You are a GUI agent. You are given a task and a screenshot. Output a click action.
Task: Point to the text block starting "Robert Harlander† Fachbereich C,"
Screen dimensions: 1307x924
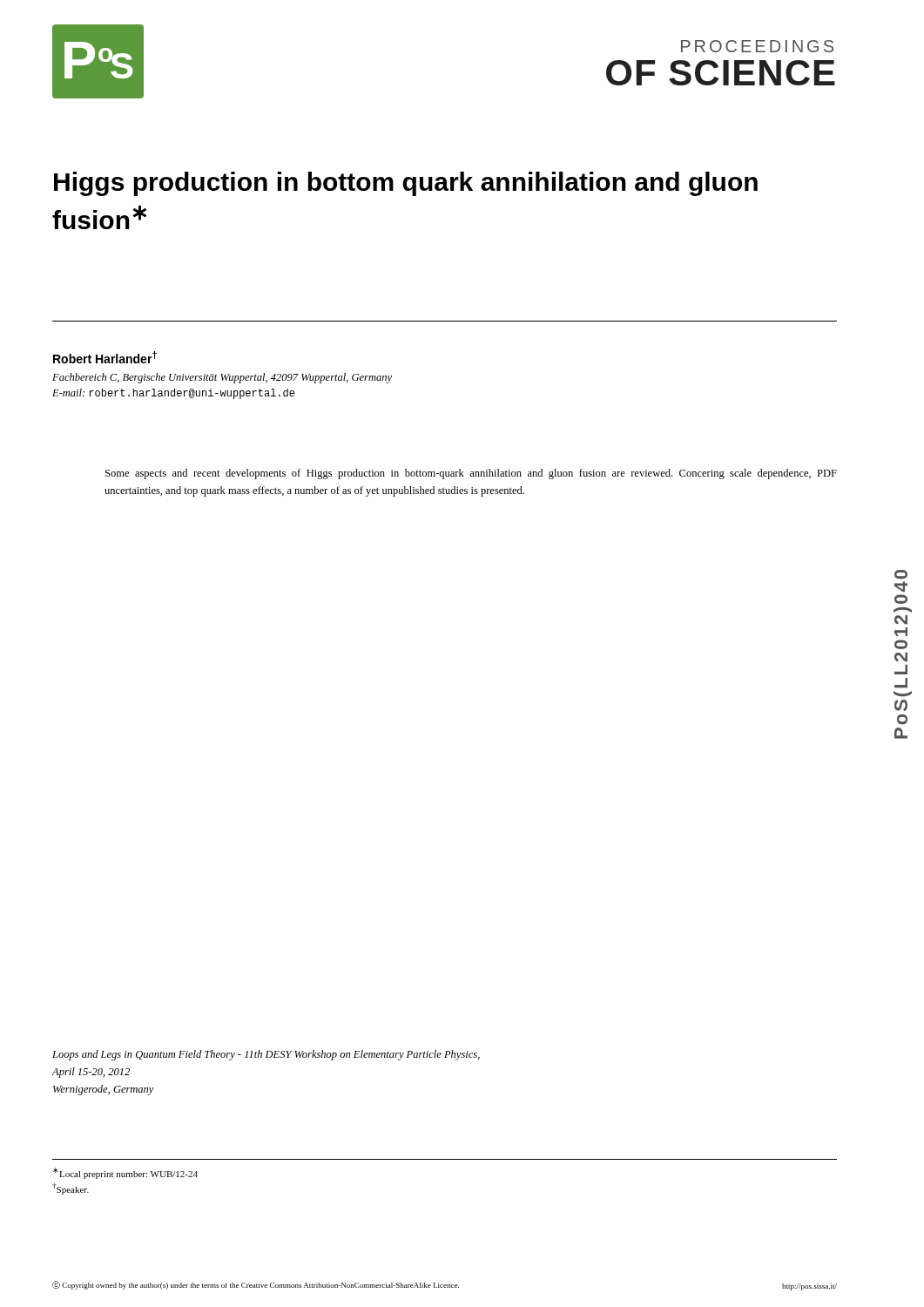point(105,357)
